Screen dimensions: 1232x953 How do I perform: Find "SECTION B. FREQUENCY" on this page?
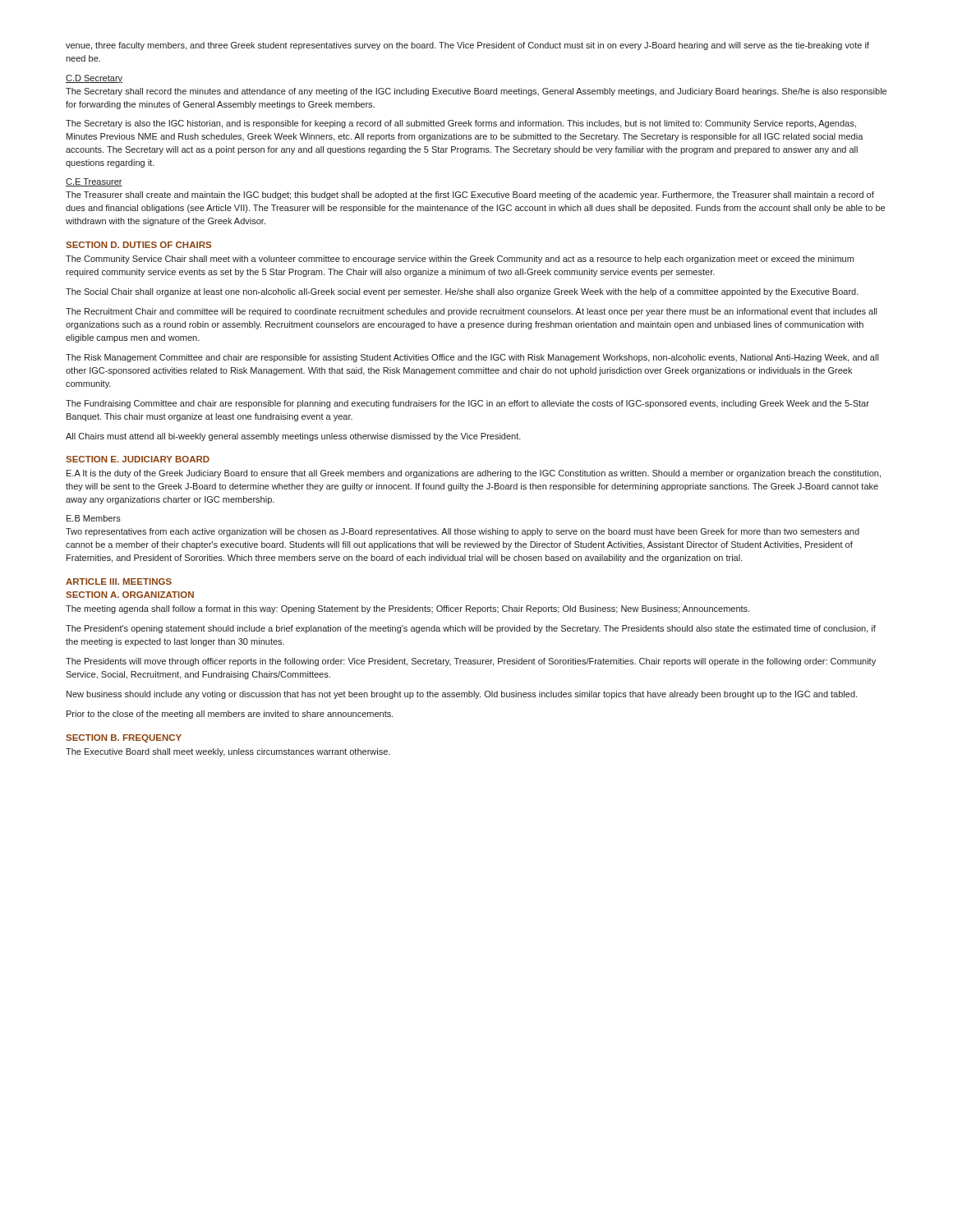pos(124,737)
